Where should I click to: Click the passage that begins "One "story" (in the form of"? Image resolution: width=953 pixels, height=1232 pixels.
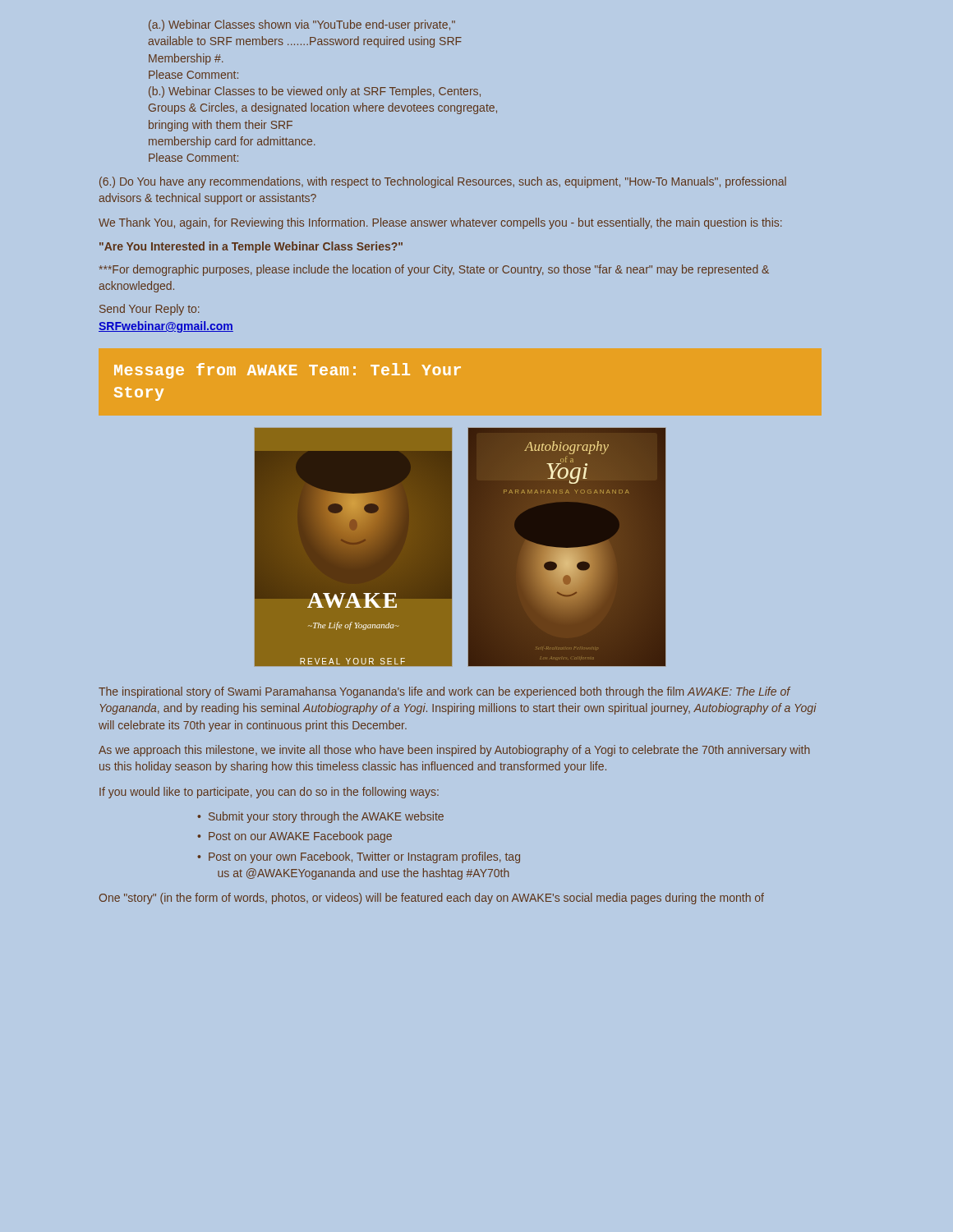(431, 898)
